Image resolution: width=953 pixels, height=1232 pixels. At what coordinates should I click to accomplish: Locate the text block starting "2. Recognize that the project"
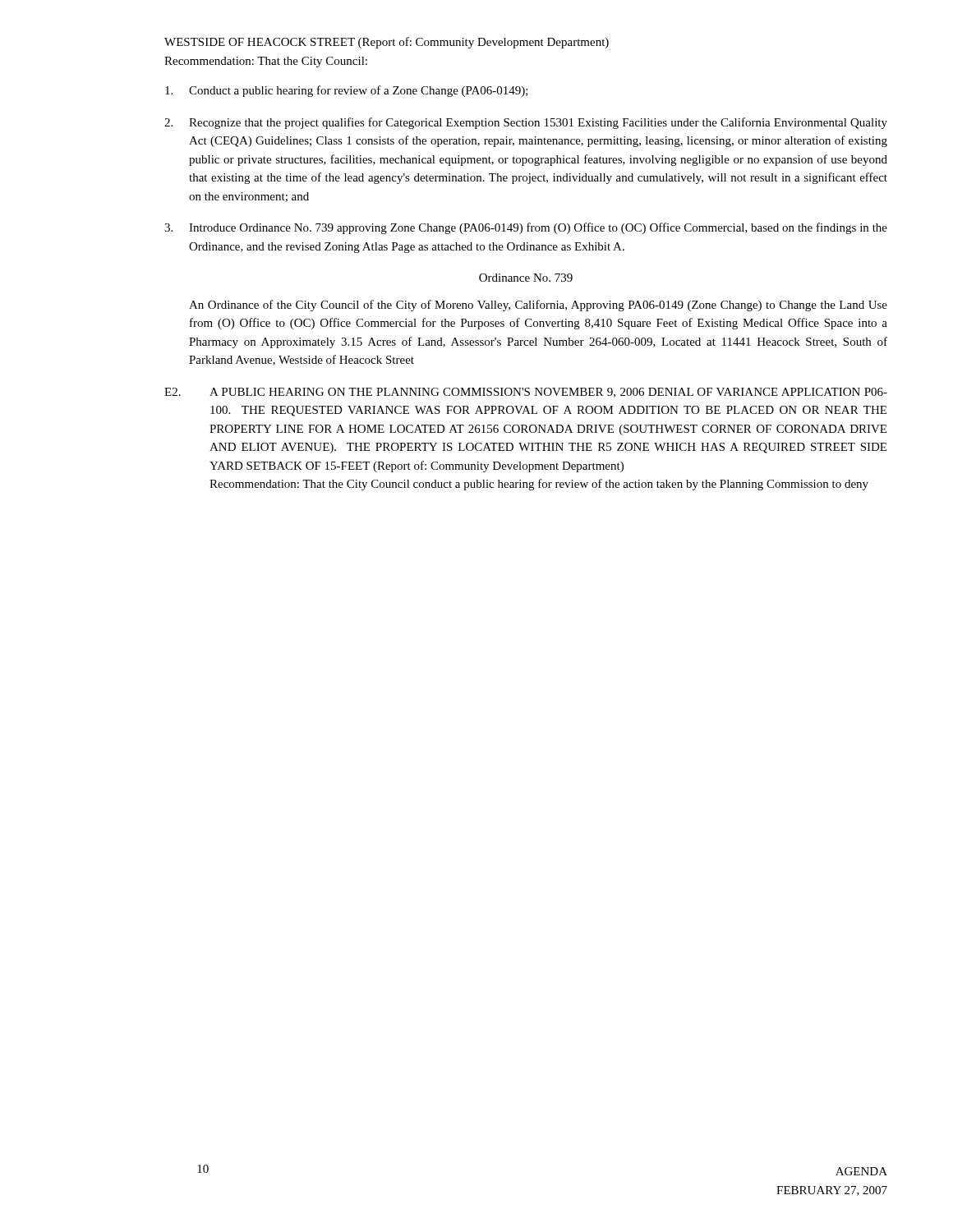tap(526, 159)
